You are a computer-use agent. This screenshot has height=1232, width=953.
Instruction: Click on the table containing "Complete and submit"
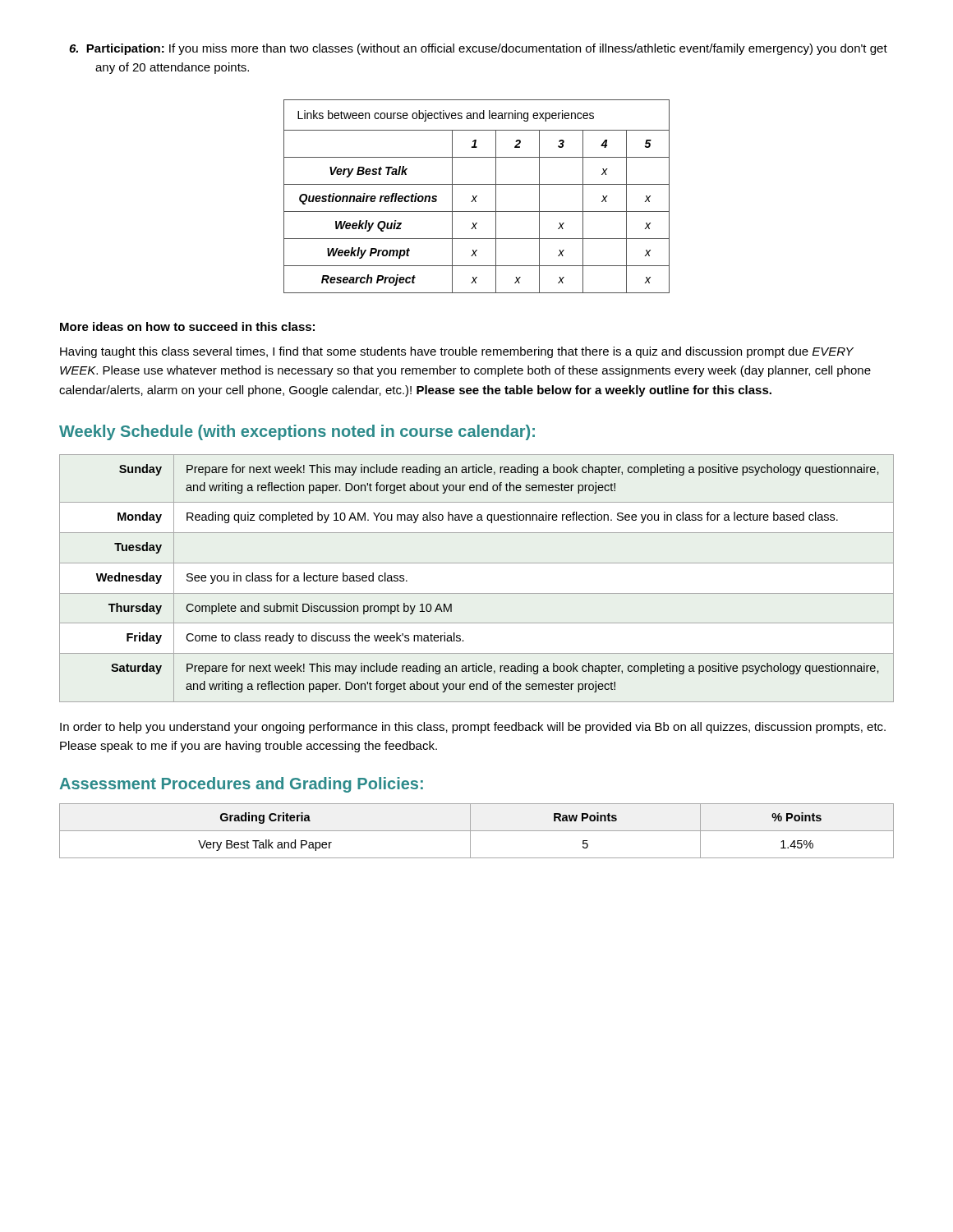click(x=476, y=578)
